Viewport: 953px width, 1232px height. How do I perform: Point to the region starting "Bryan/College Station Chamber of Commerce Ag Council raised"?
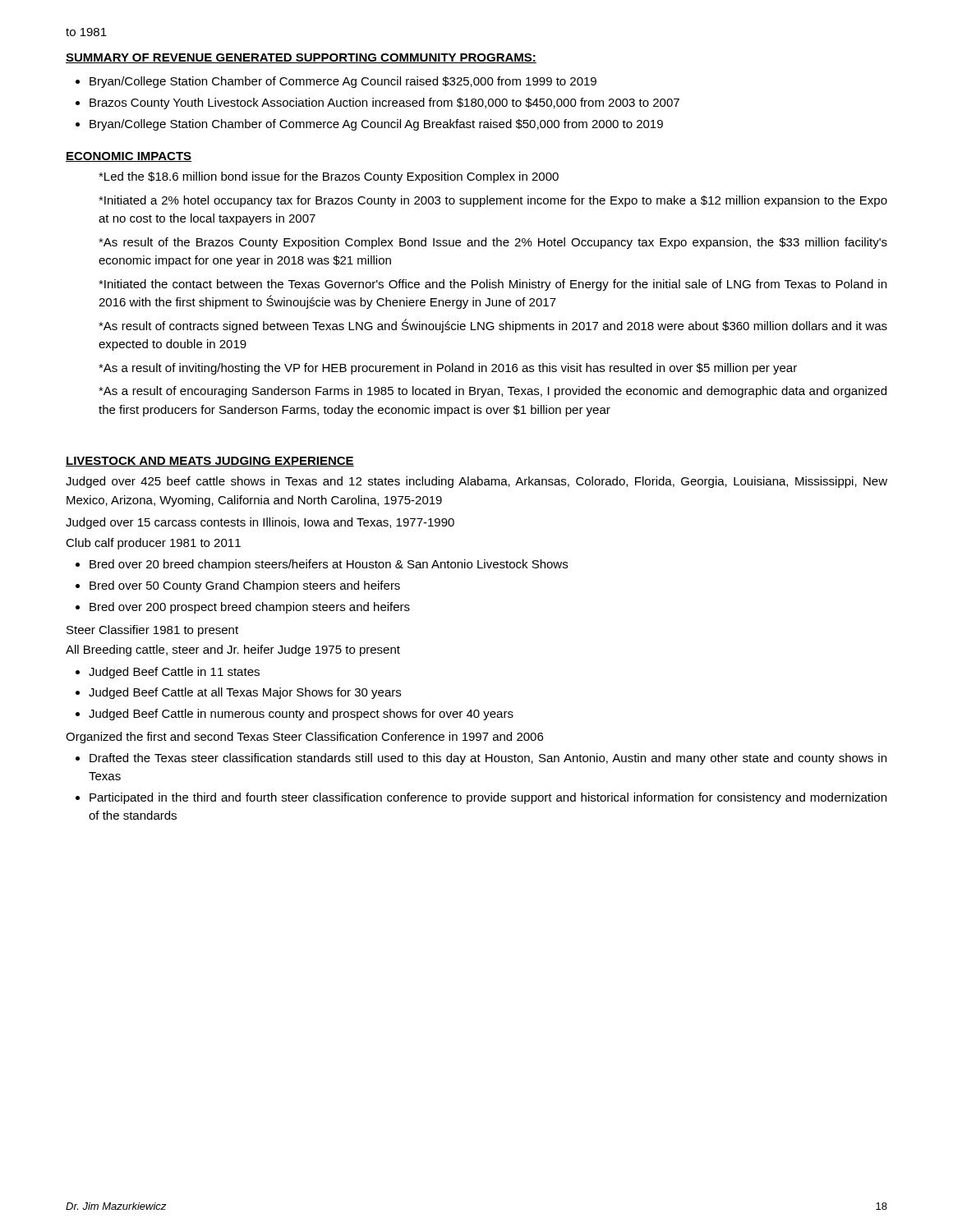[343, 81]
